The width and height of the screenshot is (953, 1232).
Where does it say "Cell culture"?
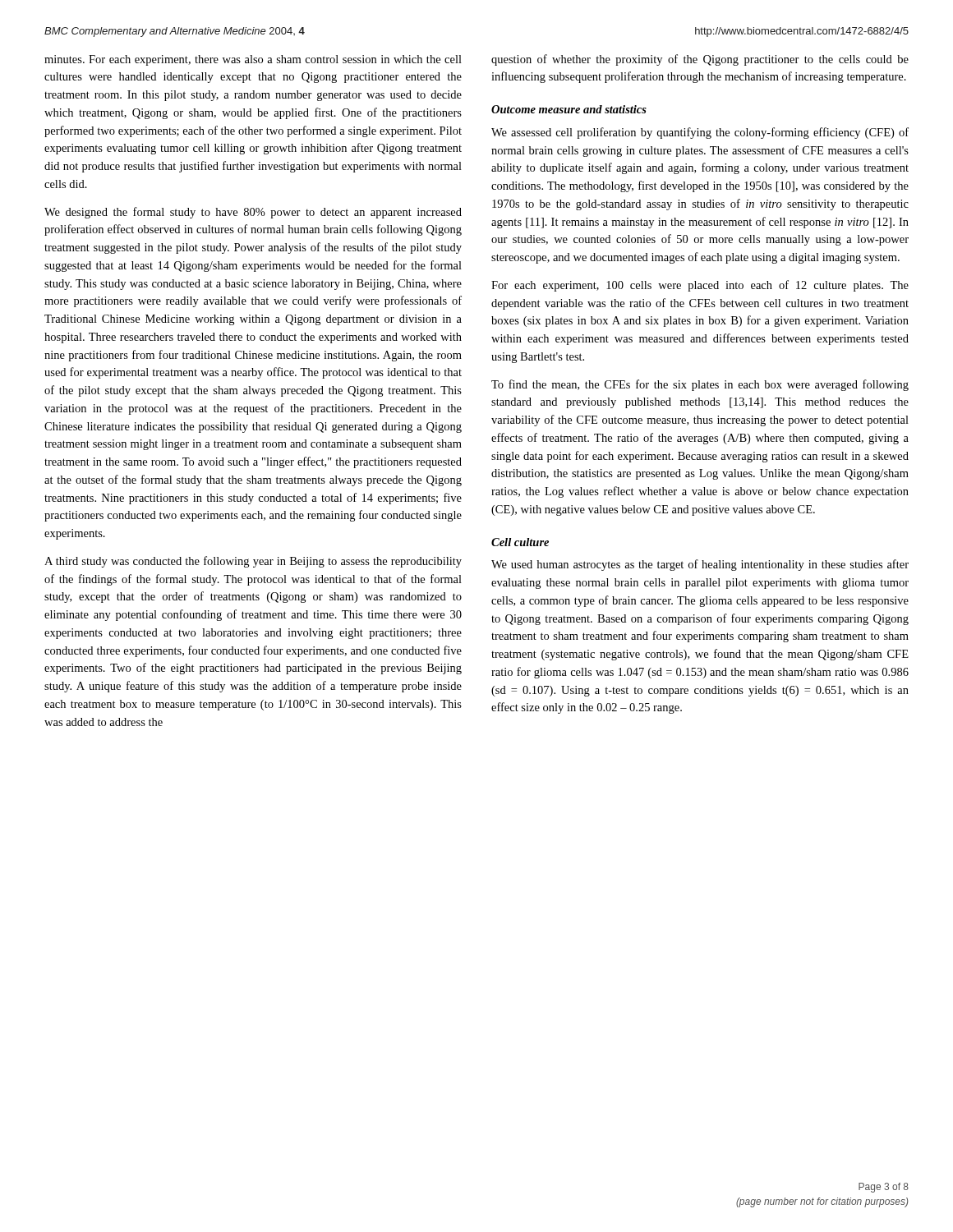pos(520,542)
